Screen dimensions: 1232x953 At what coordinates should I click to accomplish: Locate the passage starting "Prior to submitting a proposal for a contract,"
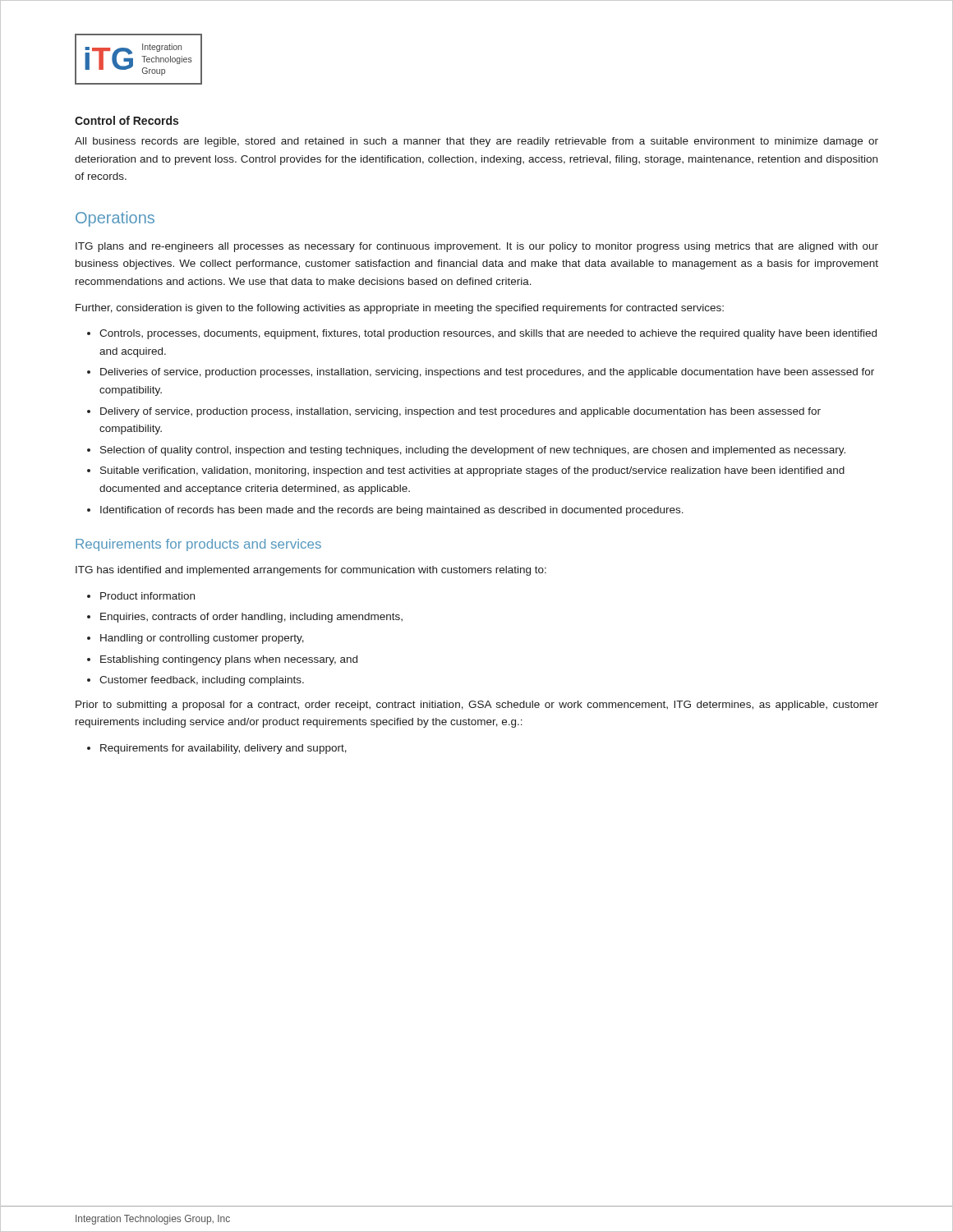point(476,713)
